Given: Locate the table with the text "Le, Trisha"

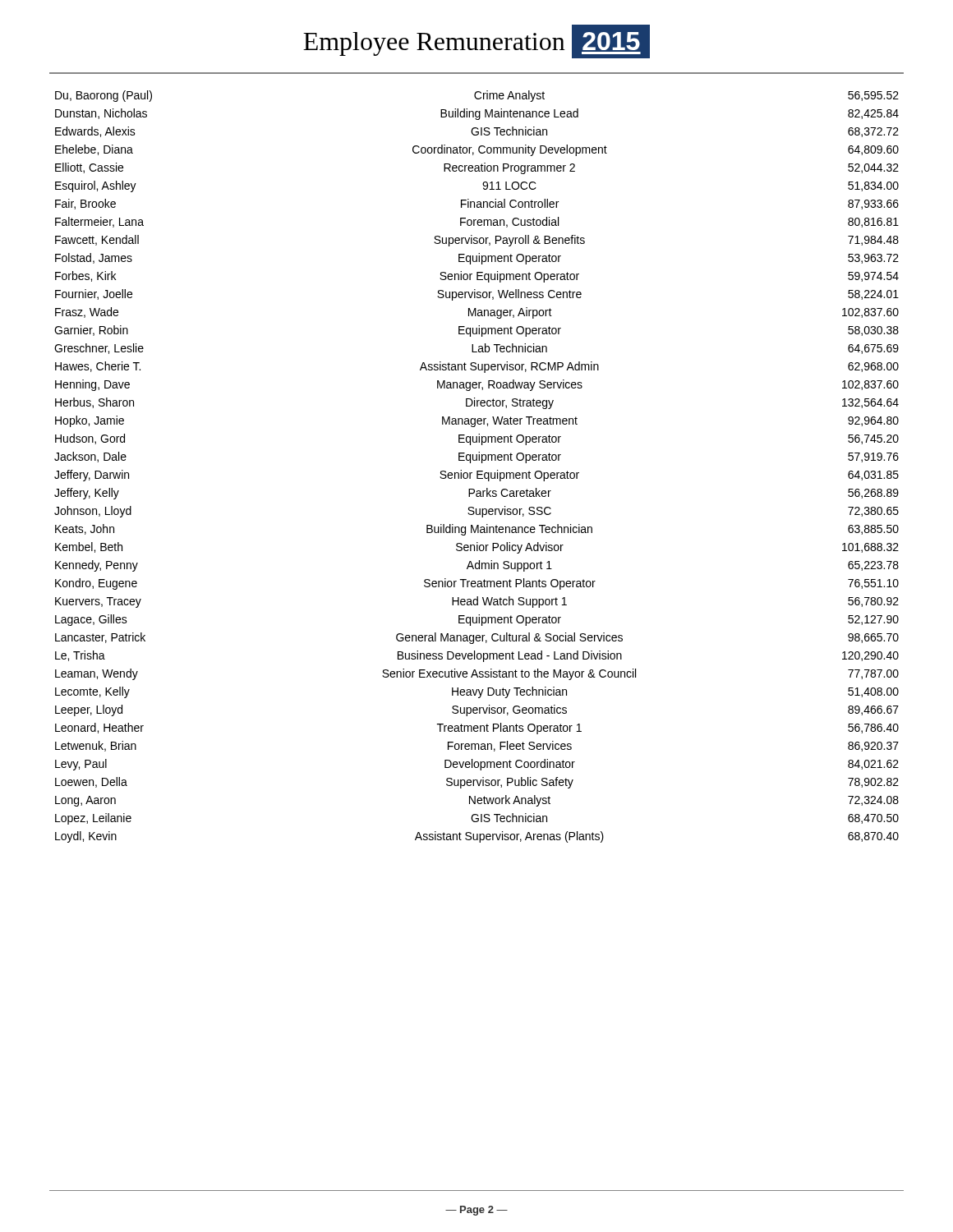Looking at the screenshot, I should click(x=476, y=466).
